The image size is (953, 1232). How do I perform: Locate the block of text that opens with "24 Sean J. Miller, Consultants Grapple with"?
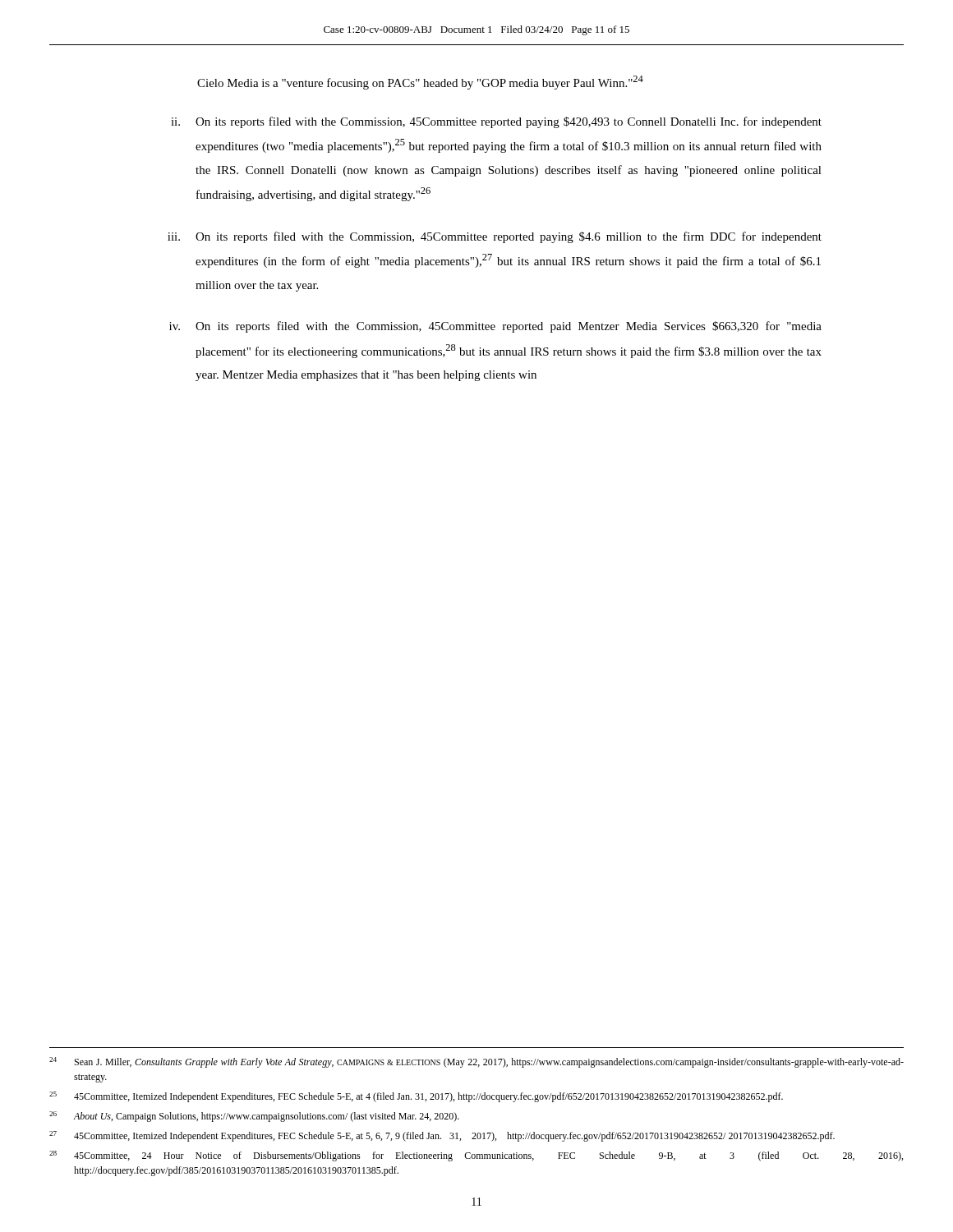click(x=476, y=1069)
